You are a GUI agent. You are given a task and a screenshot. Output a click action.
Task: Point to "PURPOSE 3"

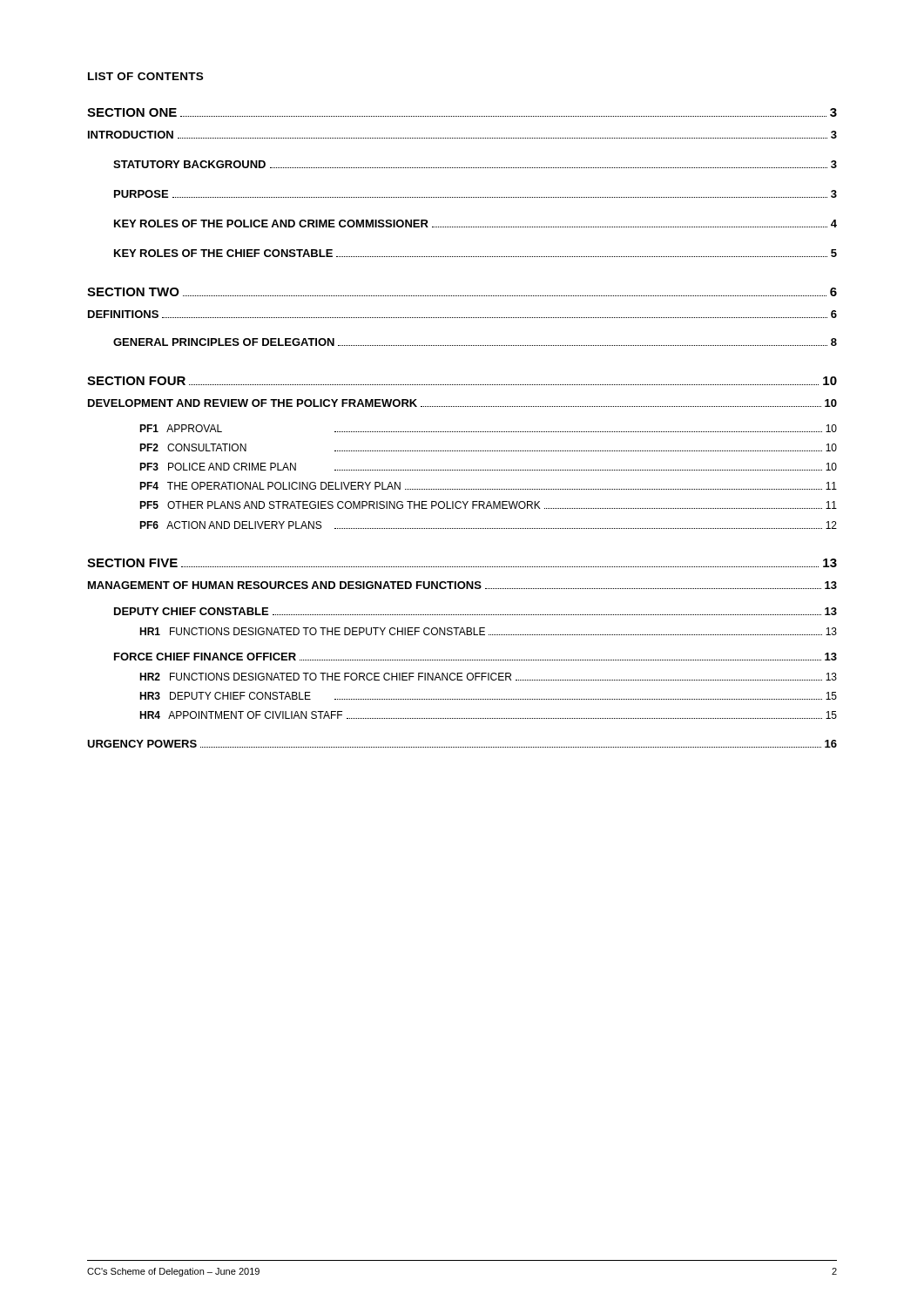click(x=462, y=194)
